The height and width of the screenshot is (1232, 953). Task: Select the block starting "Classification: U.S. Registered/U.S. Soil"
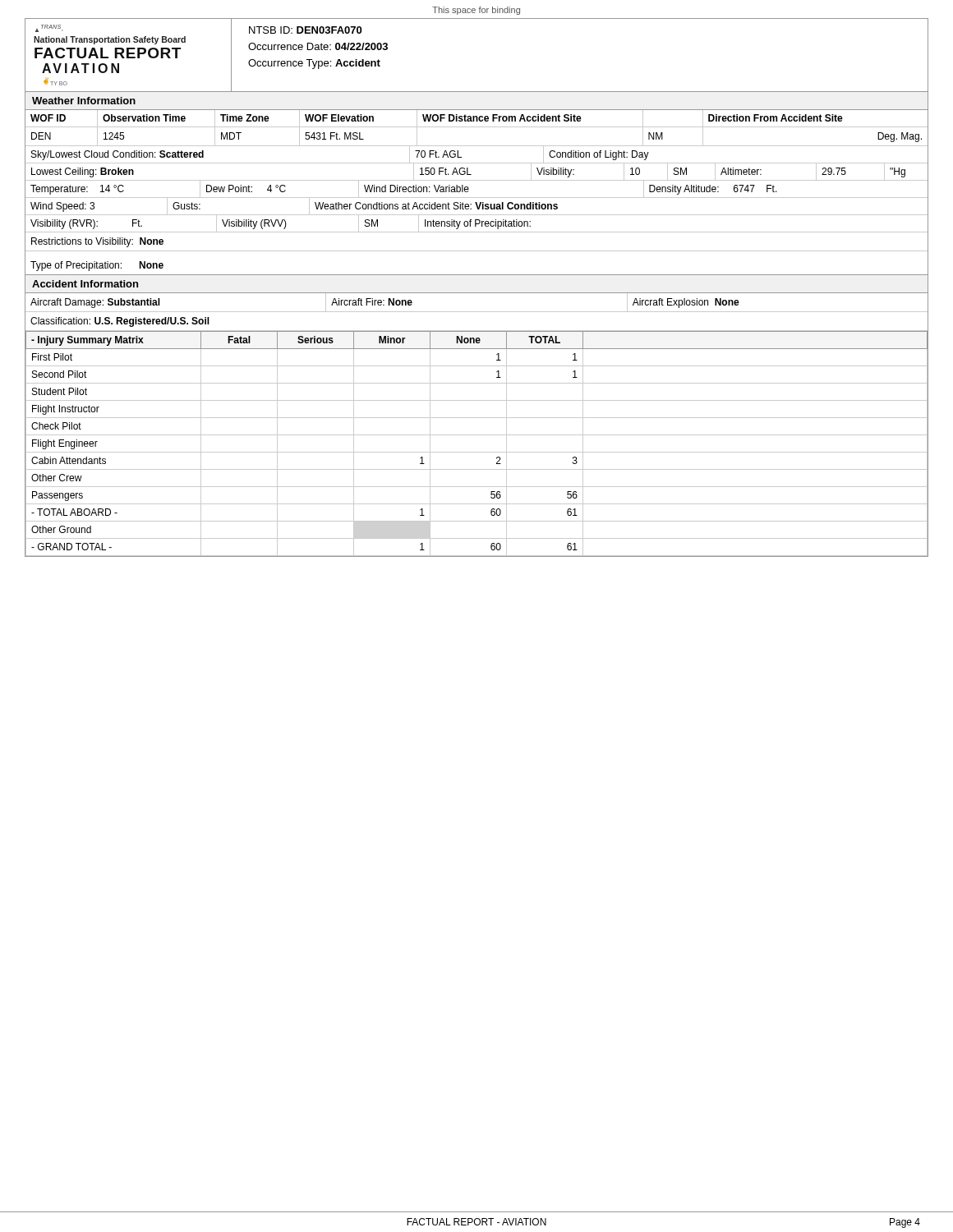point(120,321)
